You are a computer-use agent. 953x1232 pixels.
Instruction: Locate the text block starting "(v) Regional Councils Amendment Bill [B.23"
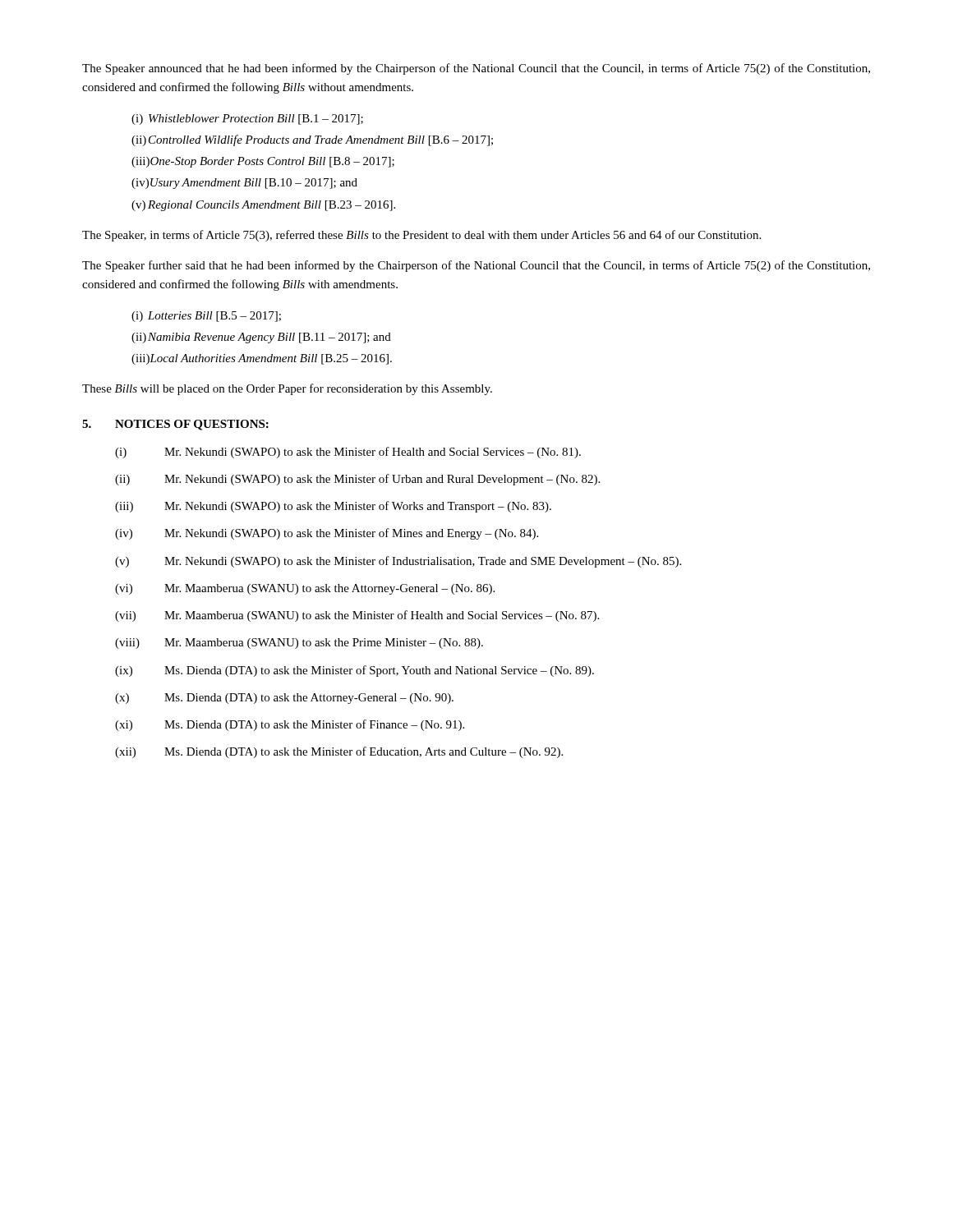click(263, 206)
